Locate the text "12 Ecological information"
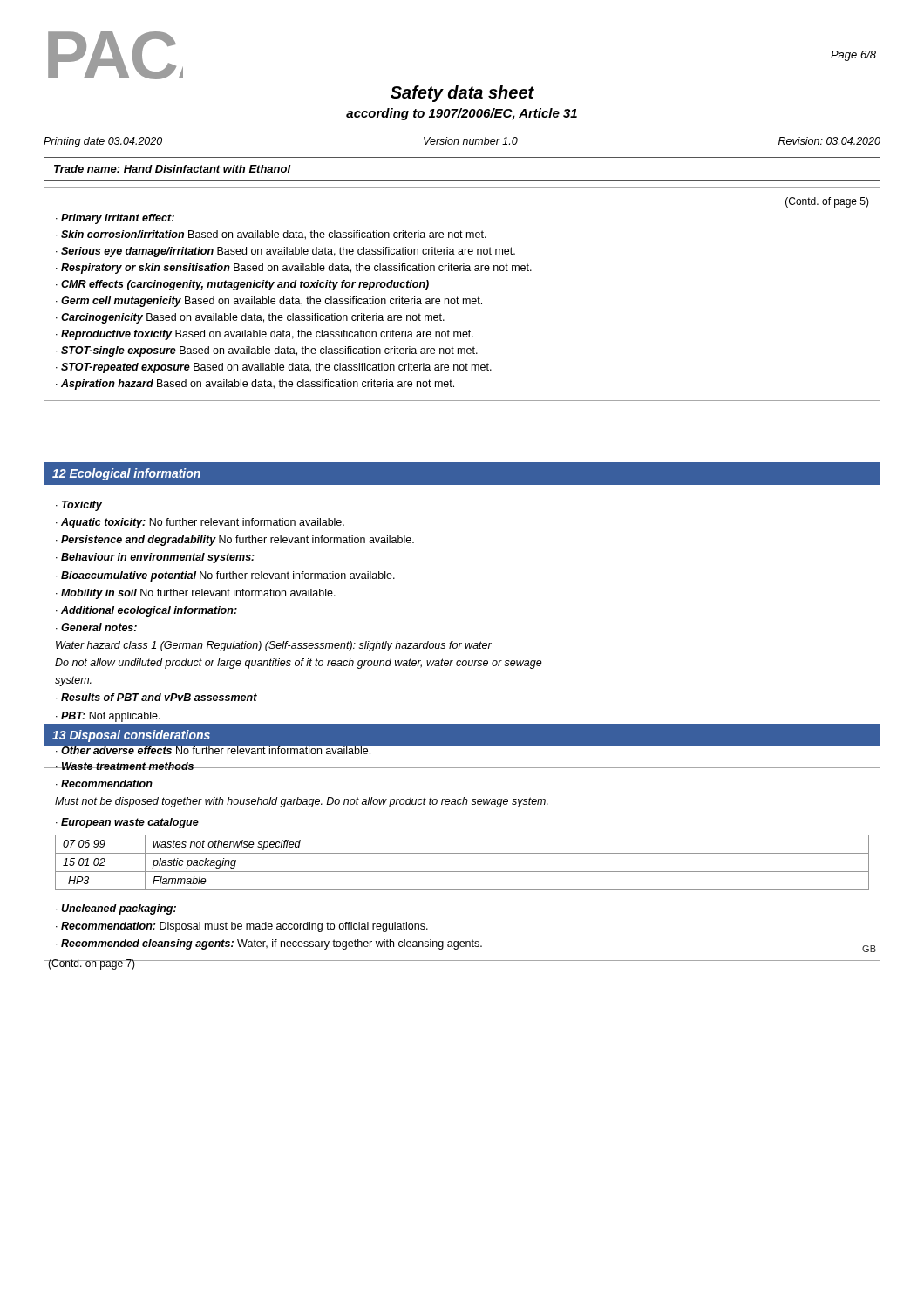The image size is (924, 1308). [x=127, y=473]
